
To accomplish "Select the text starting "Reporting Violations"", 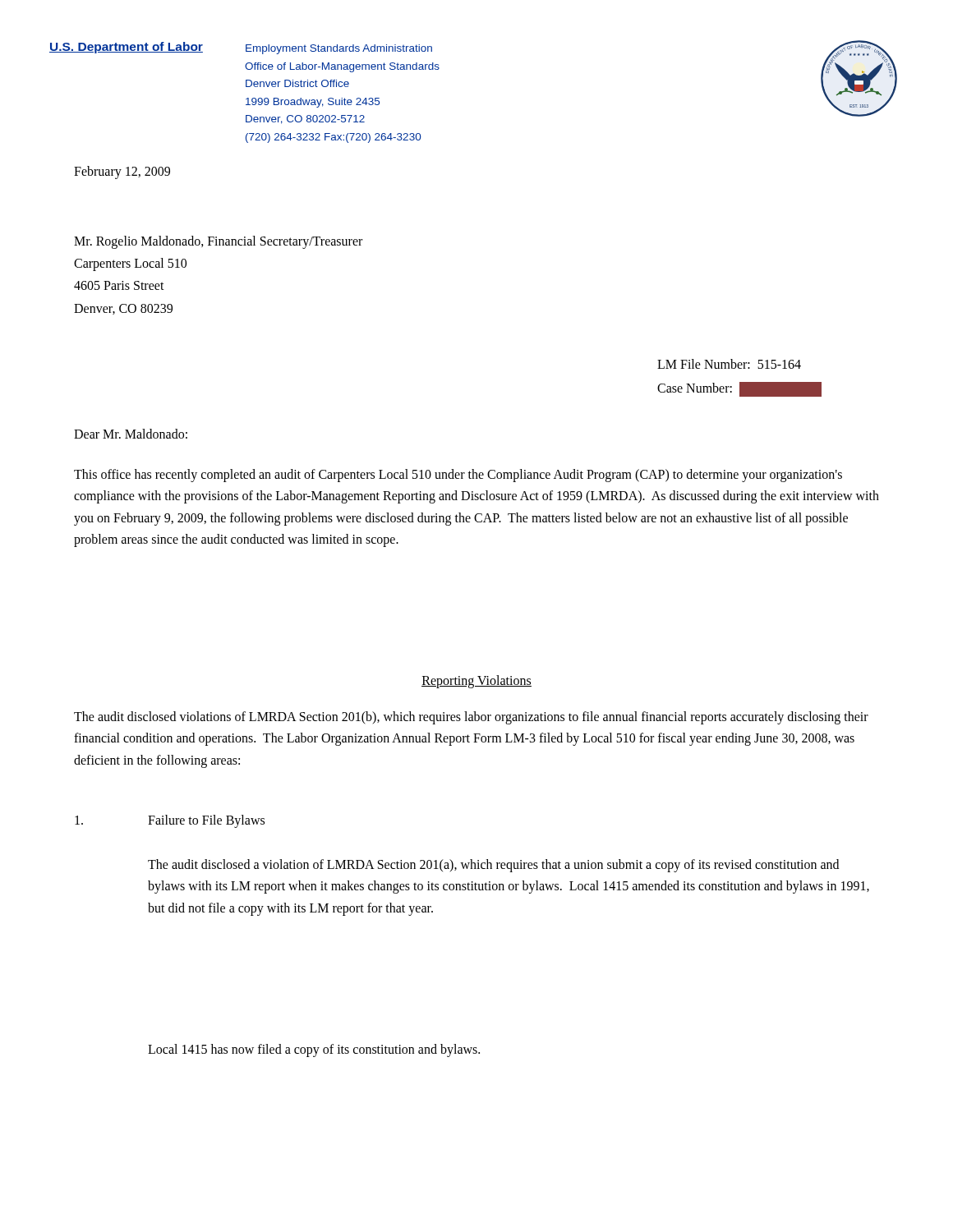I will pos(476,680).
